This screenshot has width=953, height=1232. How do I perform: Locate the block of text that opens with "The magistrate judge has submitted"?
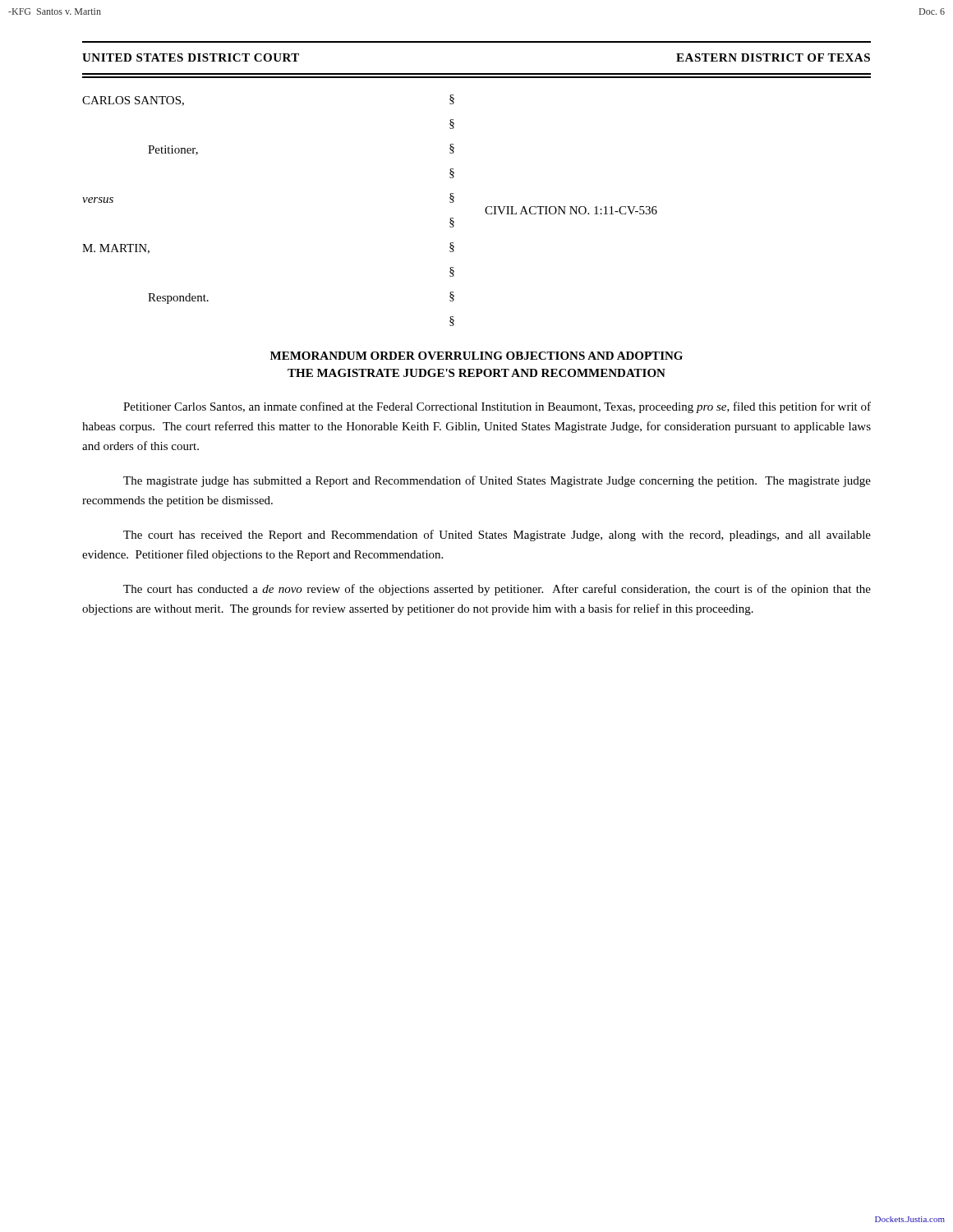476,490
